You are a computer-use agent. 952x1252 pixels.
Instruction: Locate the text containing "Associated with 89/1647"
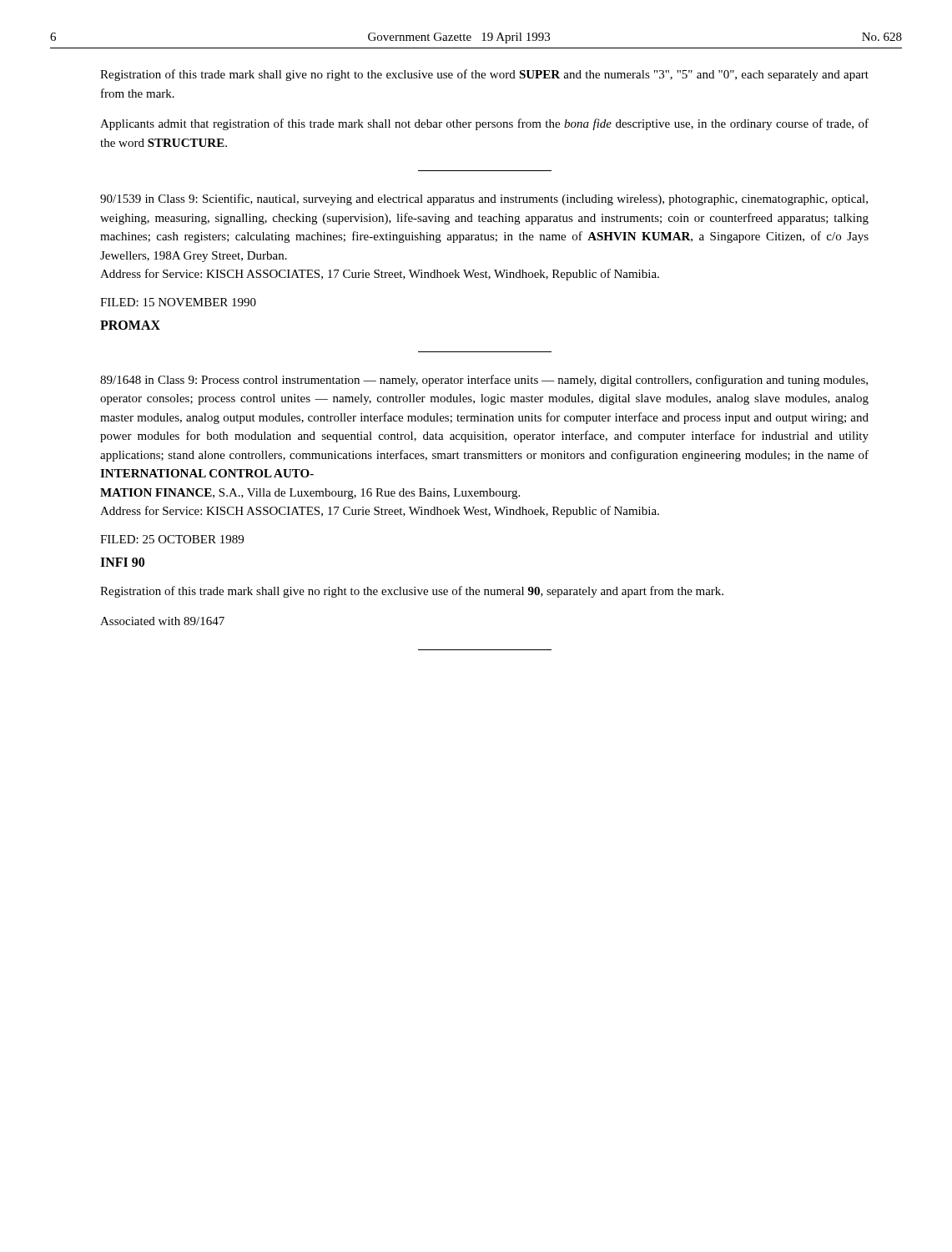[162, 621]
